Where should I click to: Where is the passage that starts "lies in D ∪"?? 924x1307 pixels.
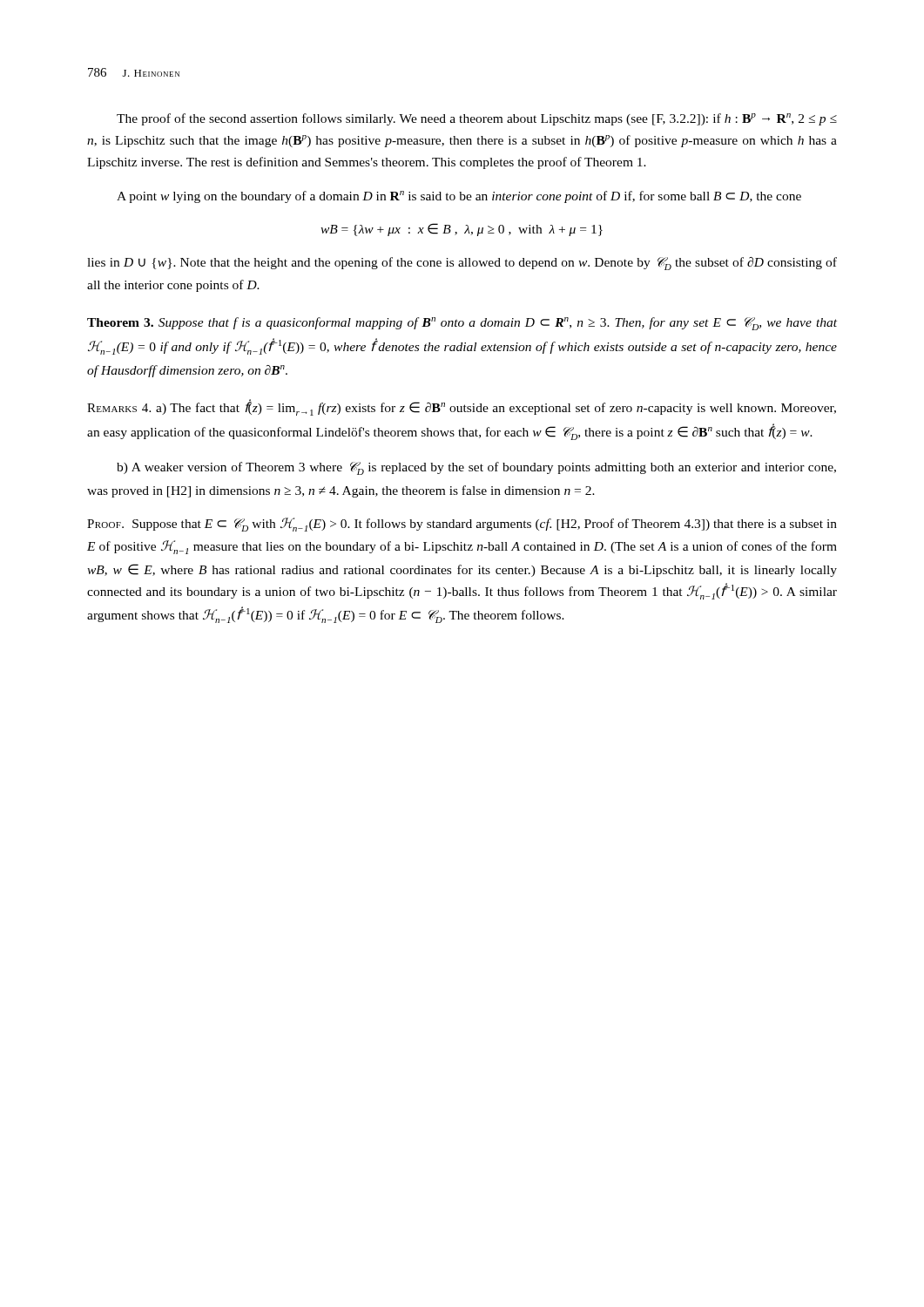[x=462, y=274]
